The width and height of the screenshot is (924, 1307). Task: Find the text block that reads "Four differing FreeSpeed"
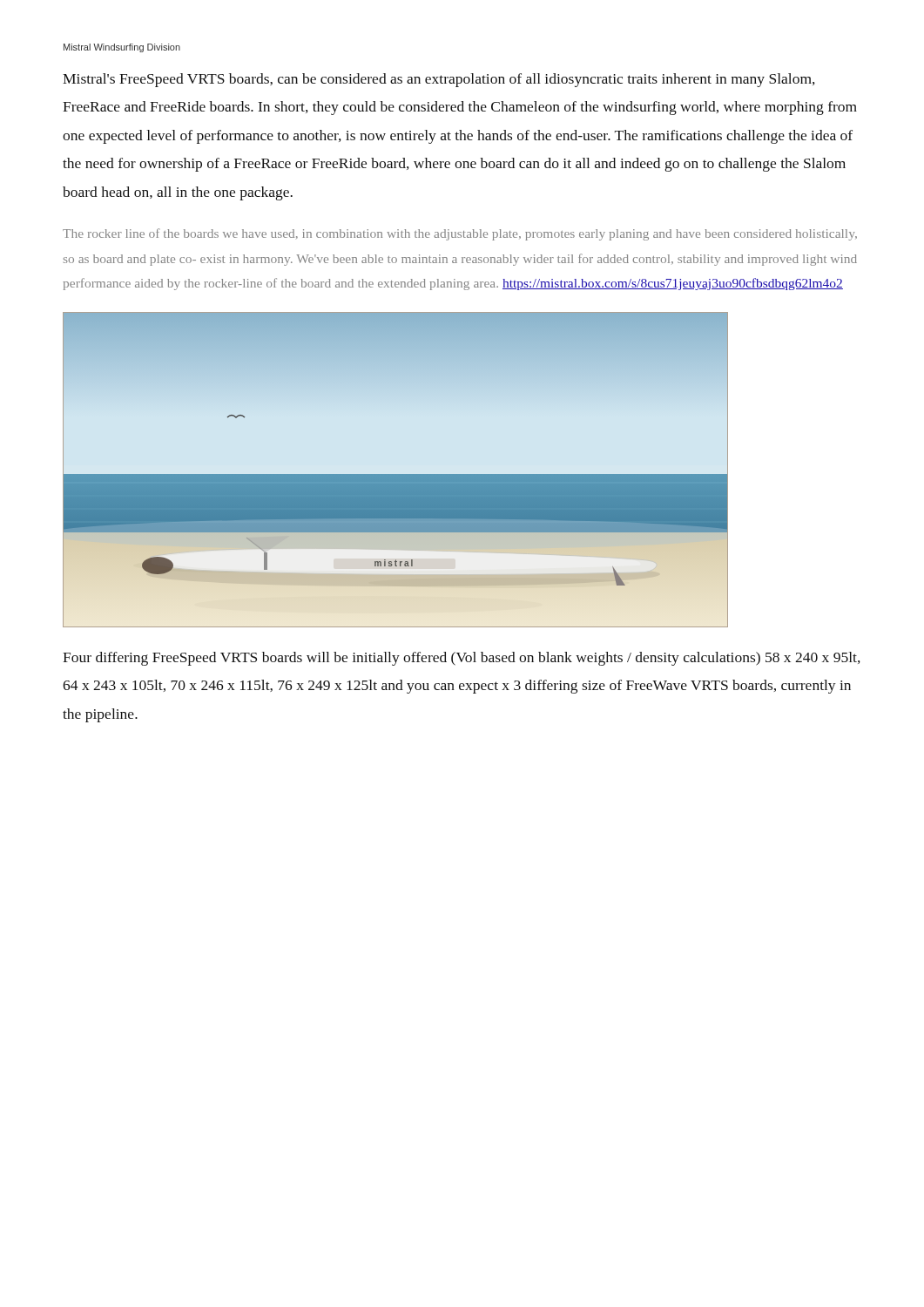[x=462, y=685]
